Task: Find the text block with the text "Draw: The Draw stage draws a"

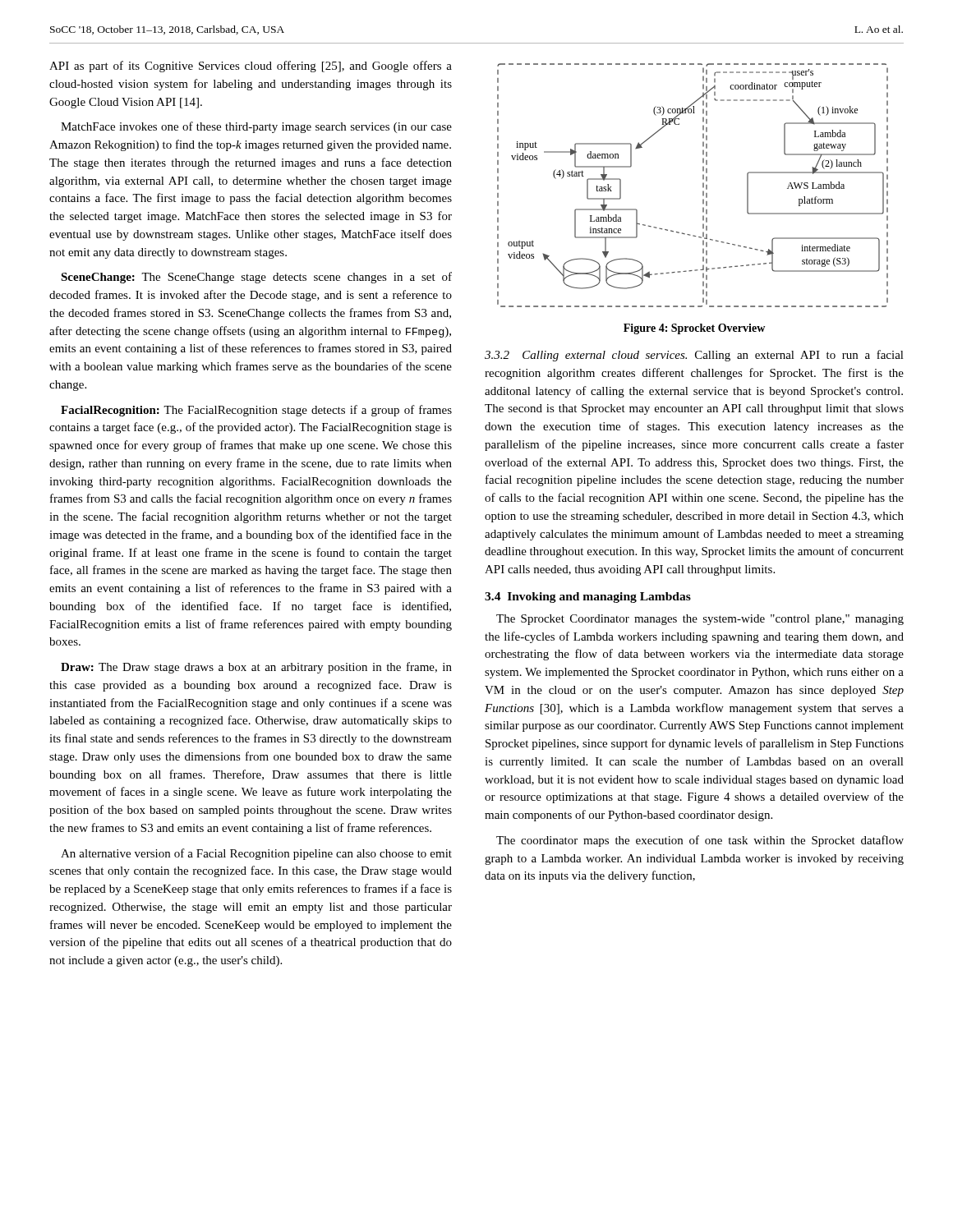Action: (251, 748)
